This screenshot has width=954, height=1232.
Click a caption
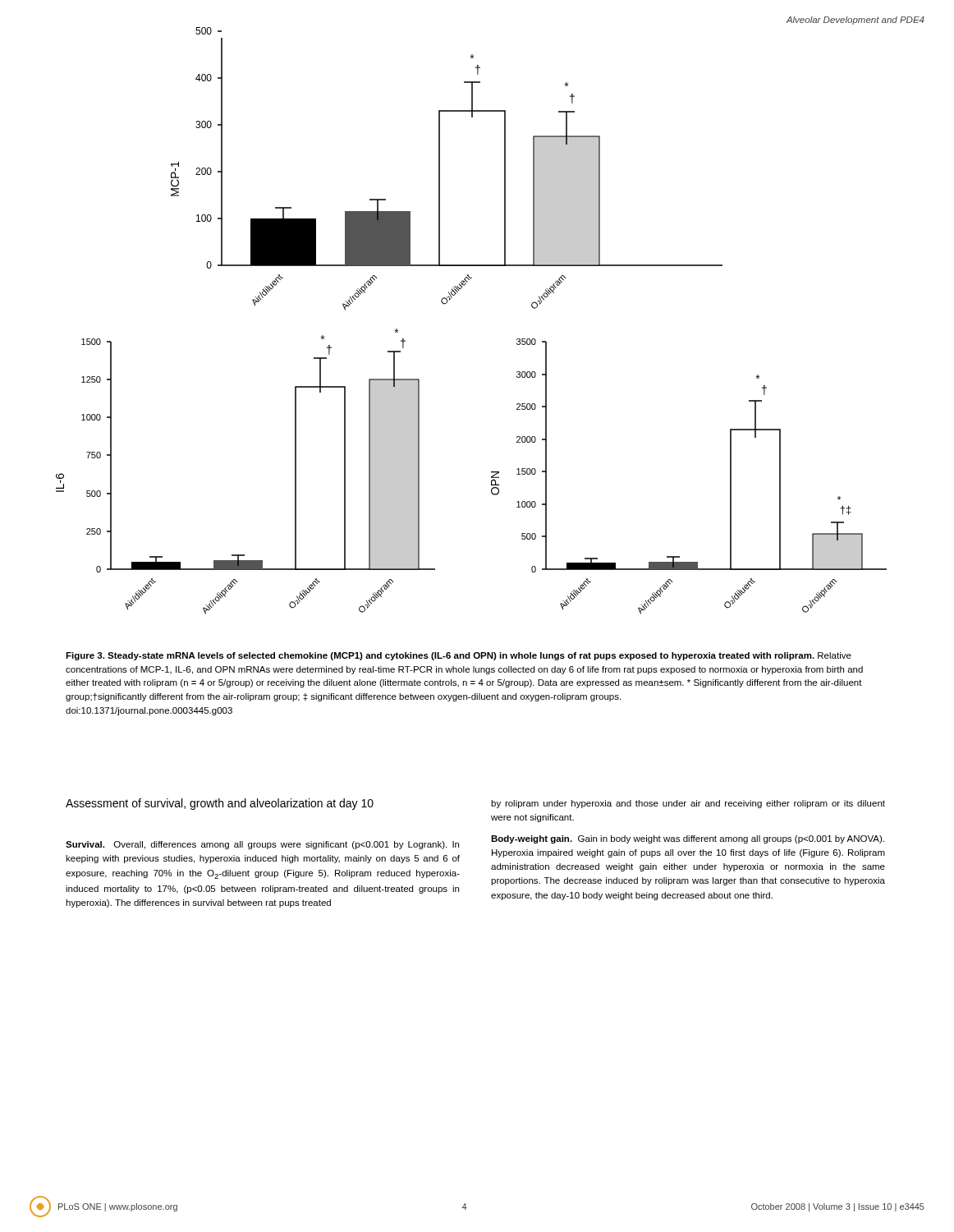coord(464,683)
